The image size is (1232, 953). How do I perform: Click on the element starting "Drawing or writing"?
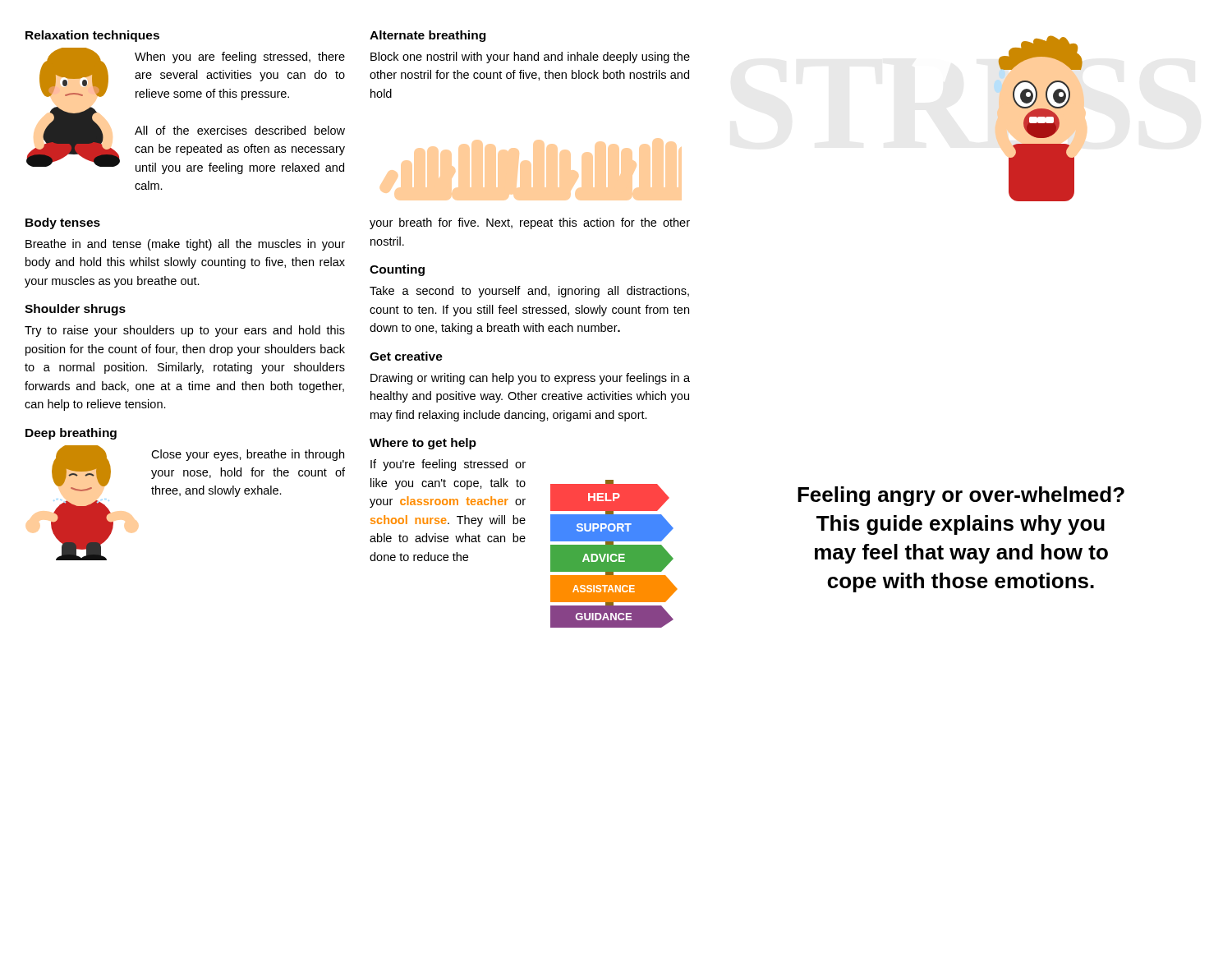pyautogui.click(x=530, y=396)
